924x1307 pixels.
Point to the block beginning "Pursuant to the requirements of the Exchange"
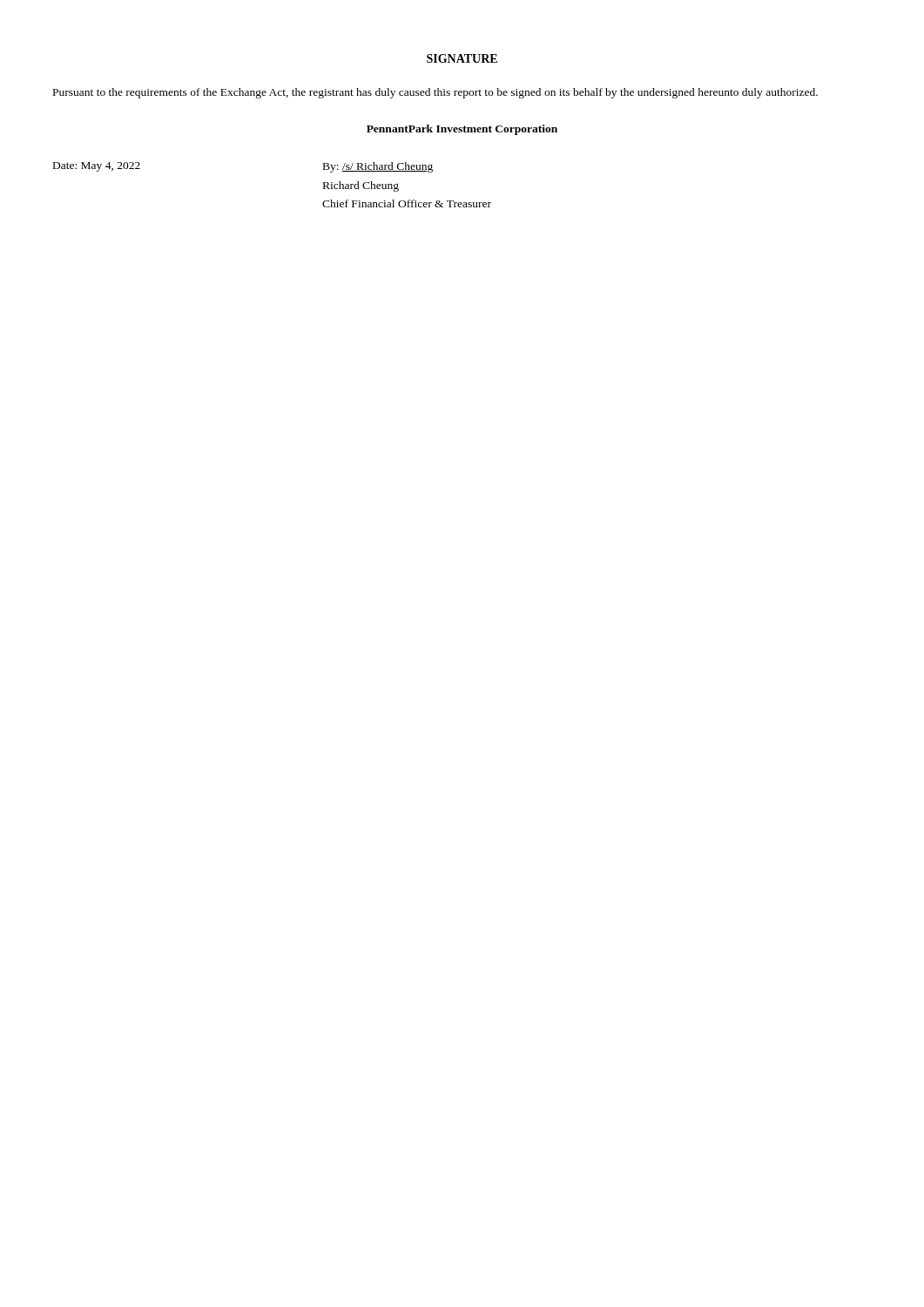coord(435,92)
